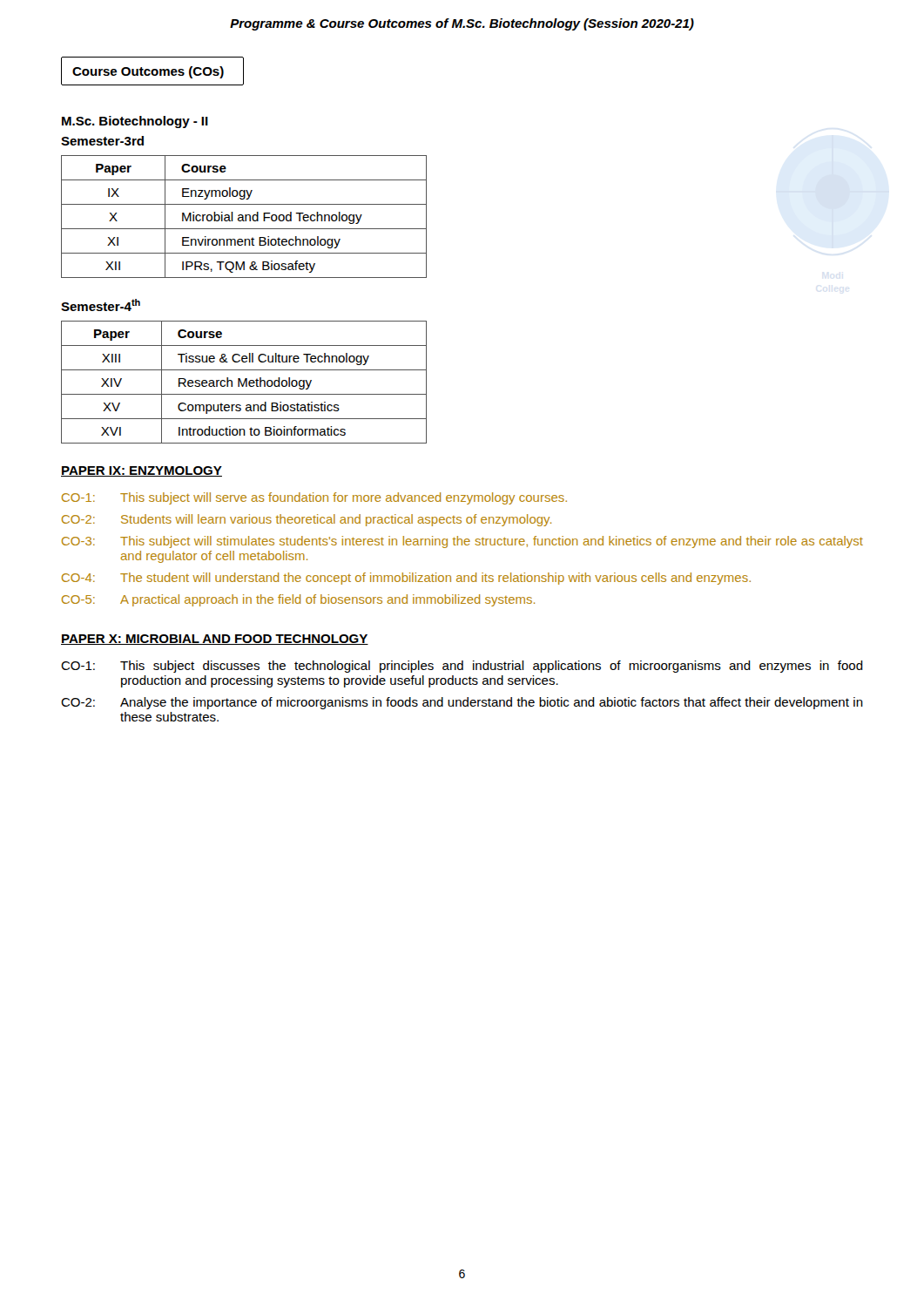Find the list item that says "CO-5: A practical approach in the"
This screenshot has height=1307, width=924.
462,599
